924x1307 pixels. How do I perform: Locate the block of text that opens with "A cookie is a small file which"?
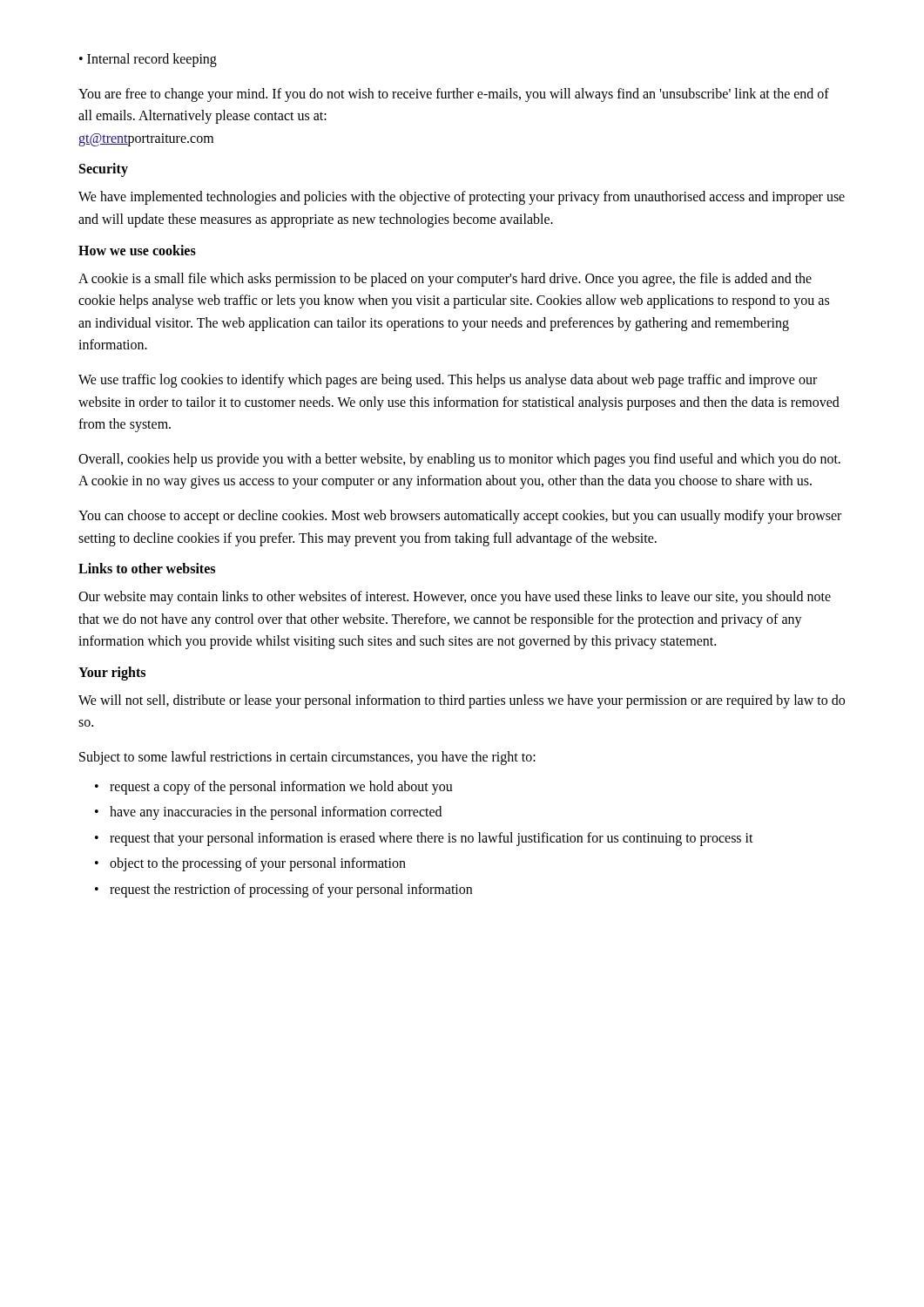coord(454,311)
